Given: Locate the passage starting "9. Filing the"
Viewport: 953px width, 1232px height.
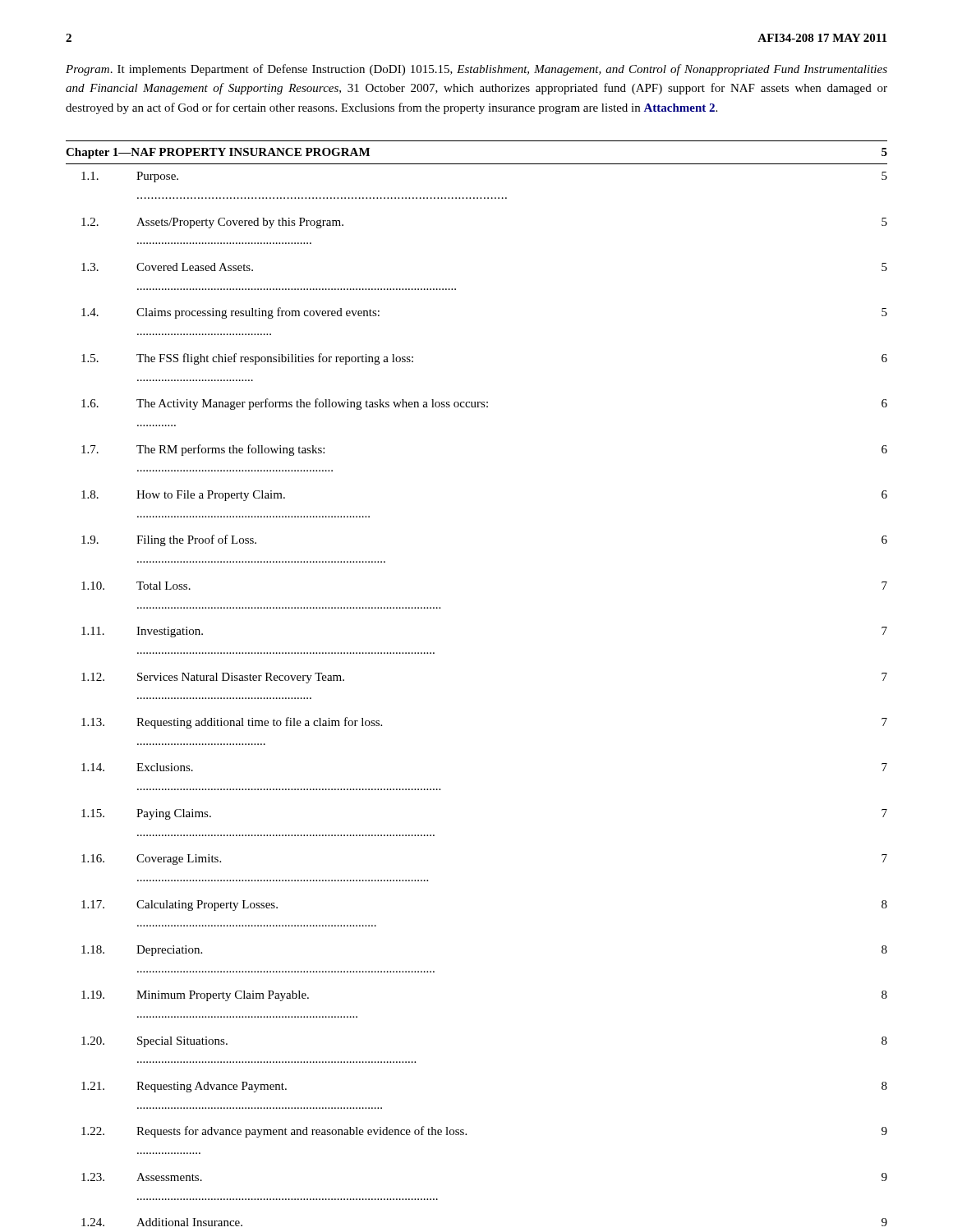Looking at the screenshot, I should pyautogui.click(x=195, y=540).
